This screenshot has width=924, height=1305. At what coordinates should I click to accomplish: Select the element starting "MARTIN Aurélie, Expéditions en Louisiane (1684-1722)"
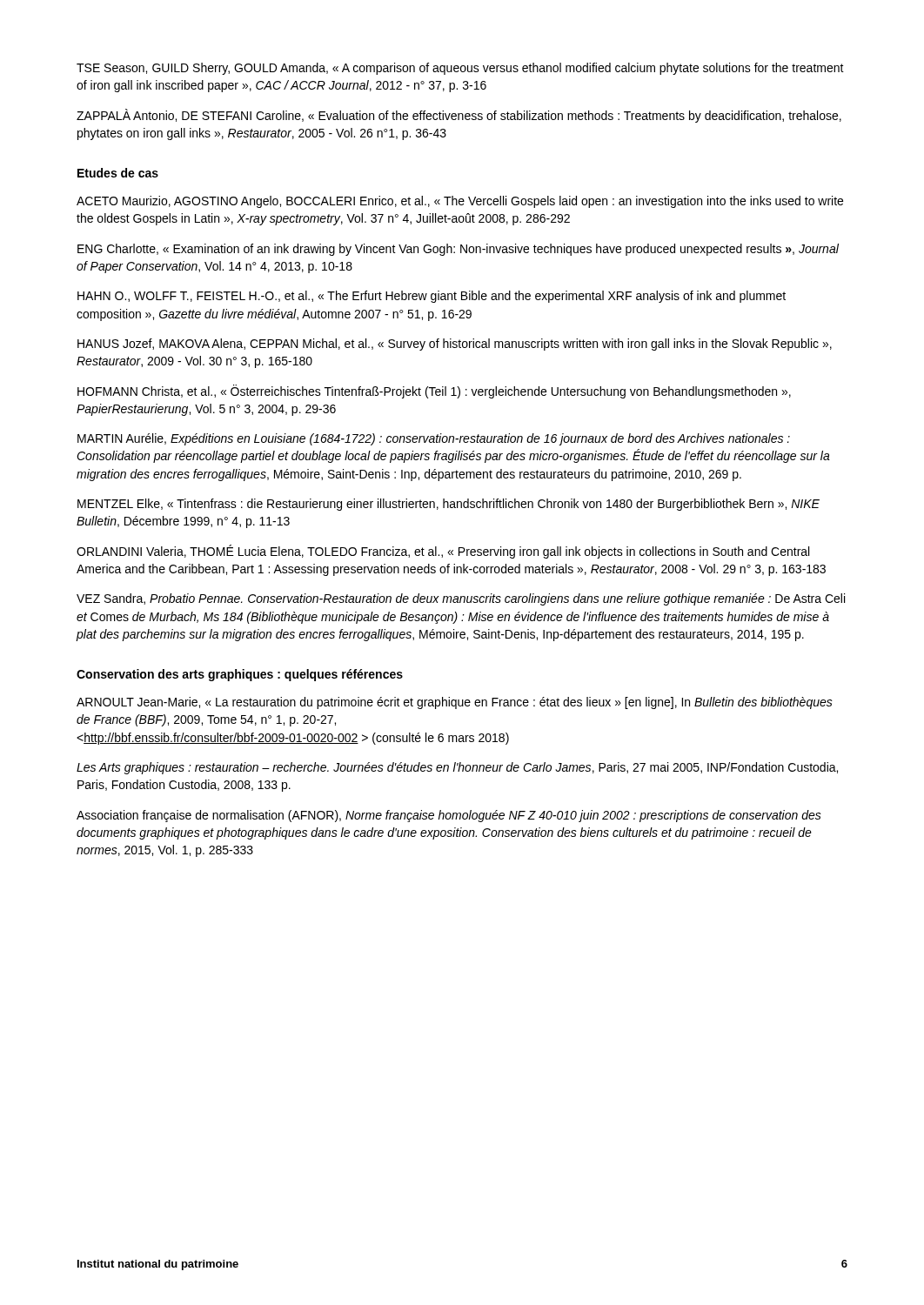pyautogui.click(x=453, y=456)
